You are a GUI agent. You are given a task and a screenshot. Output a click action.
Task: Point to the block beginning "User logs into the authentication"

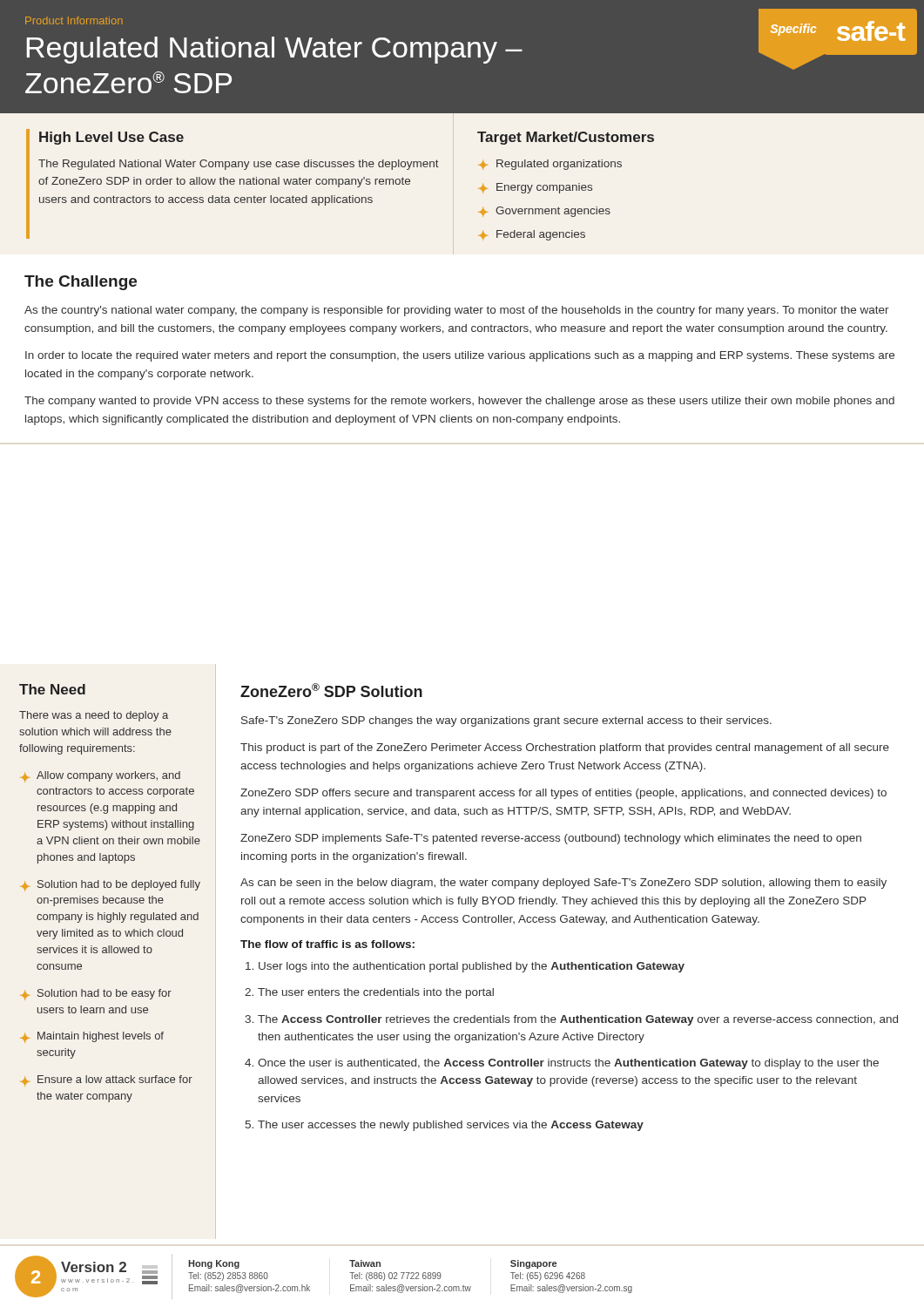579,1046
